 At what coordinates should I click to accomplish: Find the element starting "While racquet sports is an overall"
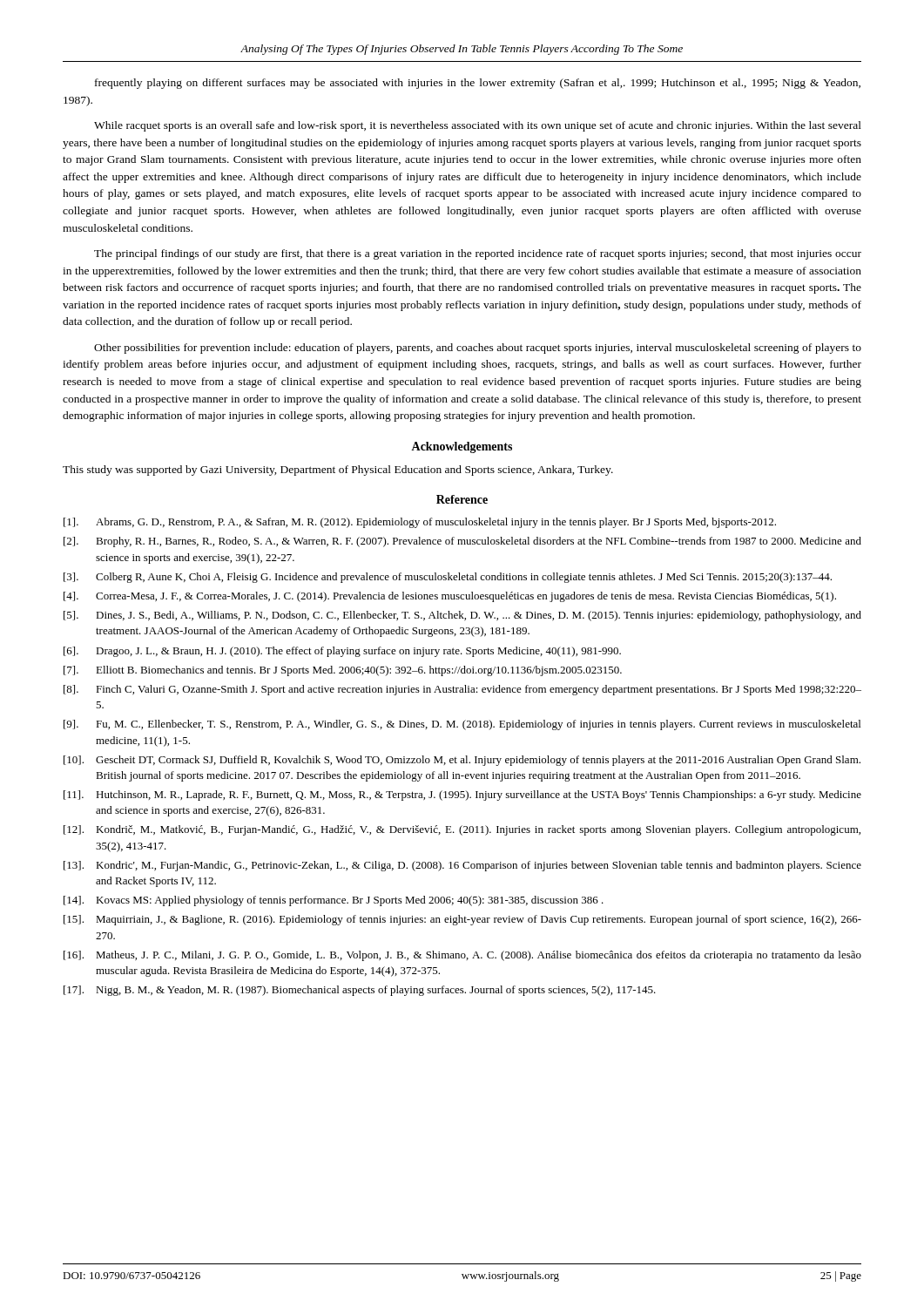[462, 176]
